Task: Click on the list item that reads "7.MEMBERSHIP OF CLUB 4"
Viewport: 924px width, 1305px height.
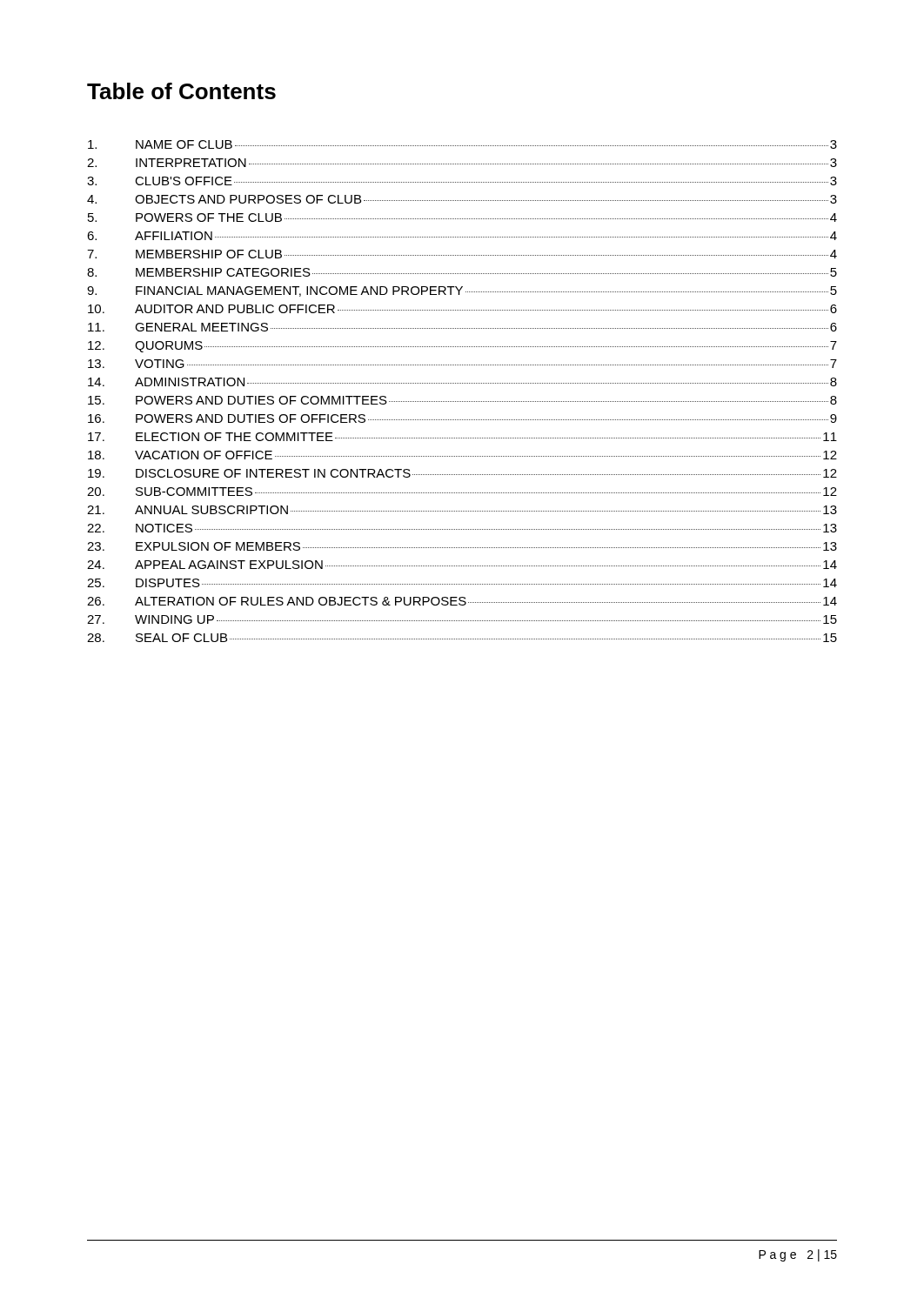Action: pos(462,254)
